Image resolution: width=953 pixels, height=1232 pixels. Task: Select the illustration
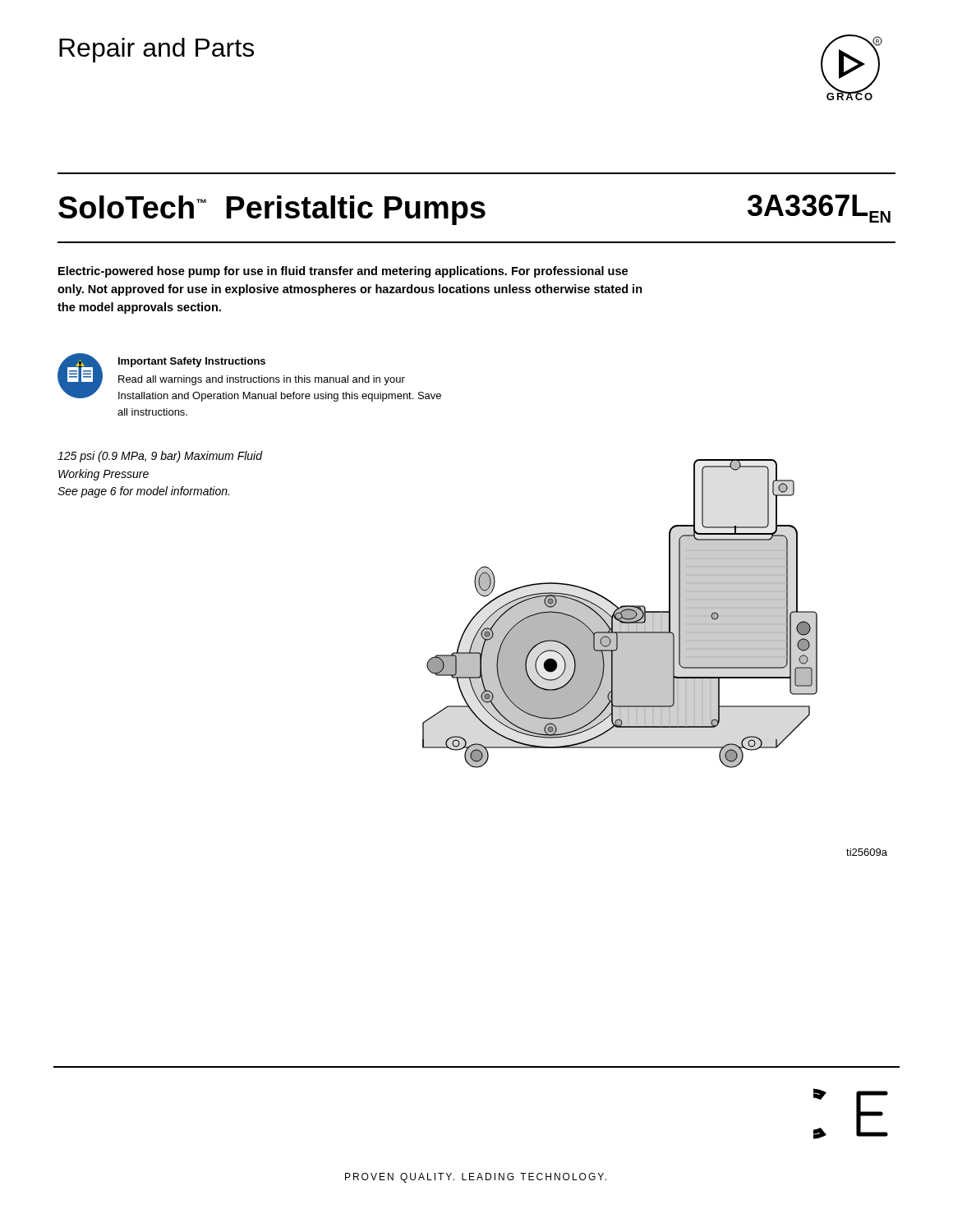80,376
